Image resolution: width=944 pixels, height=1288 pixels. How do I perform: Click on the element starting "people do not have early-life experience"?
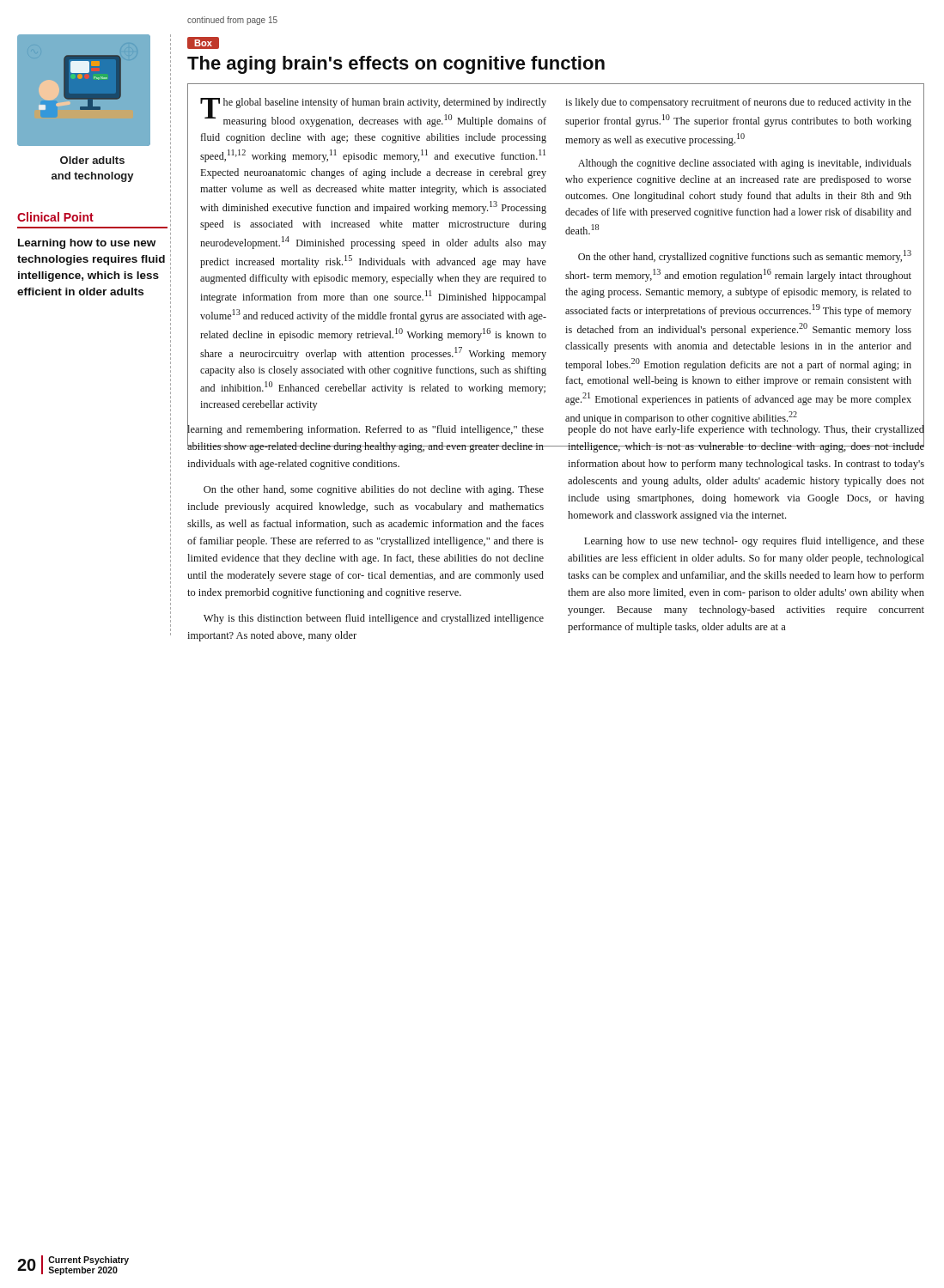click(x=746, y=528)
